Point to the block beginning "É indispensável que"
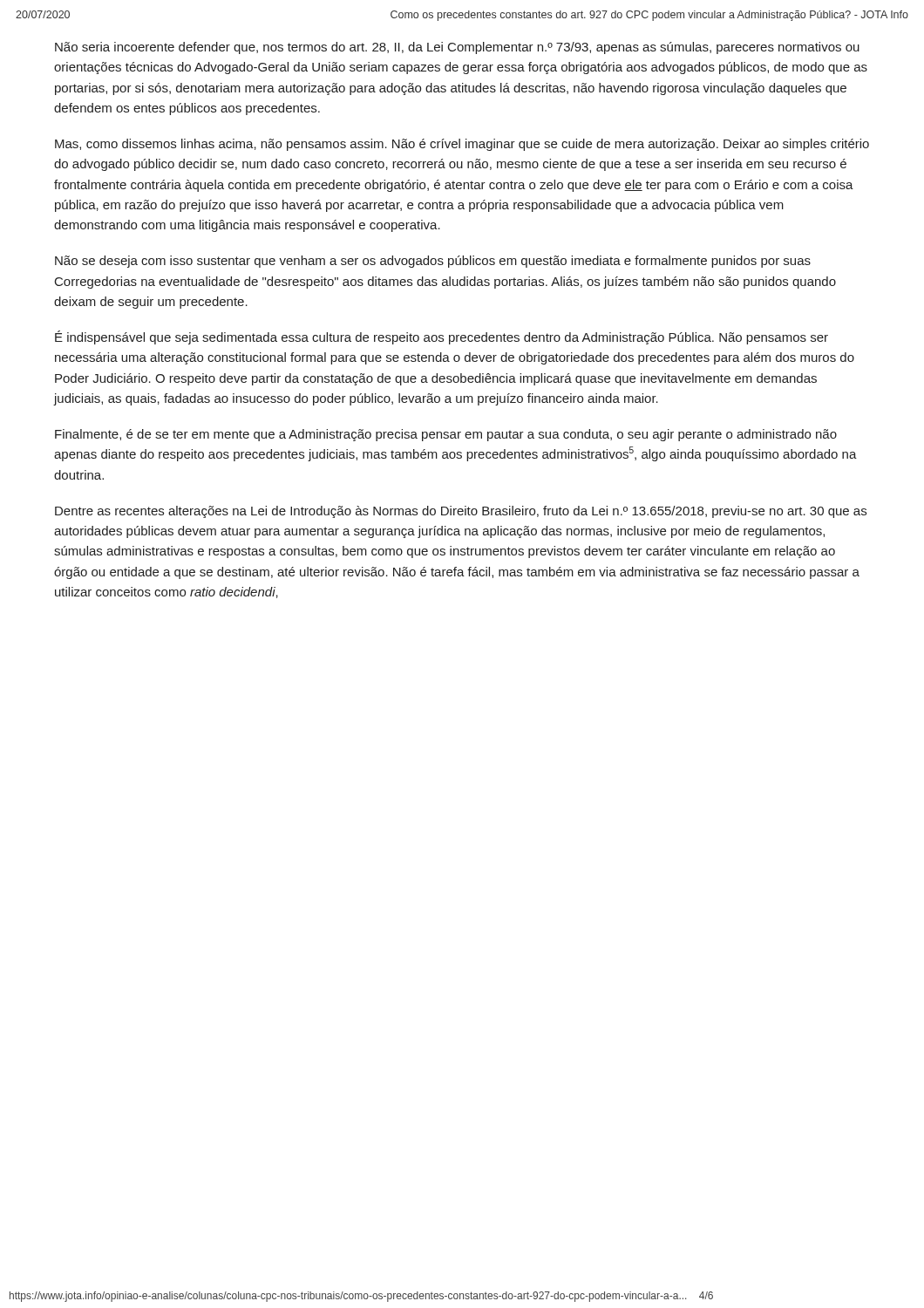Image resolution: width=924 pixels, height=1308 pixels. (462, 368)
